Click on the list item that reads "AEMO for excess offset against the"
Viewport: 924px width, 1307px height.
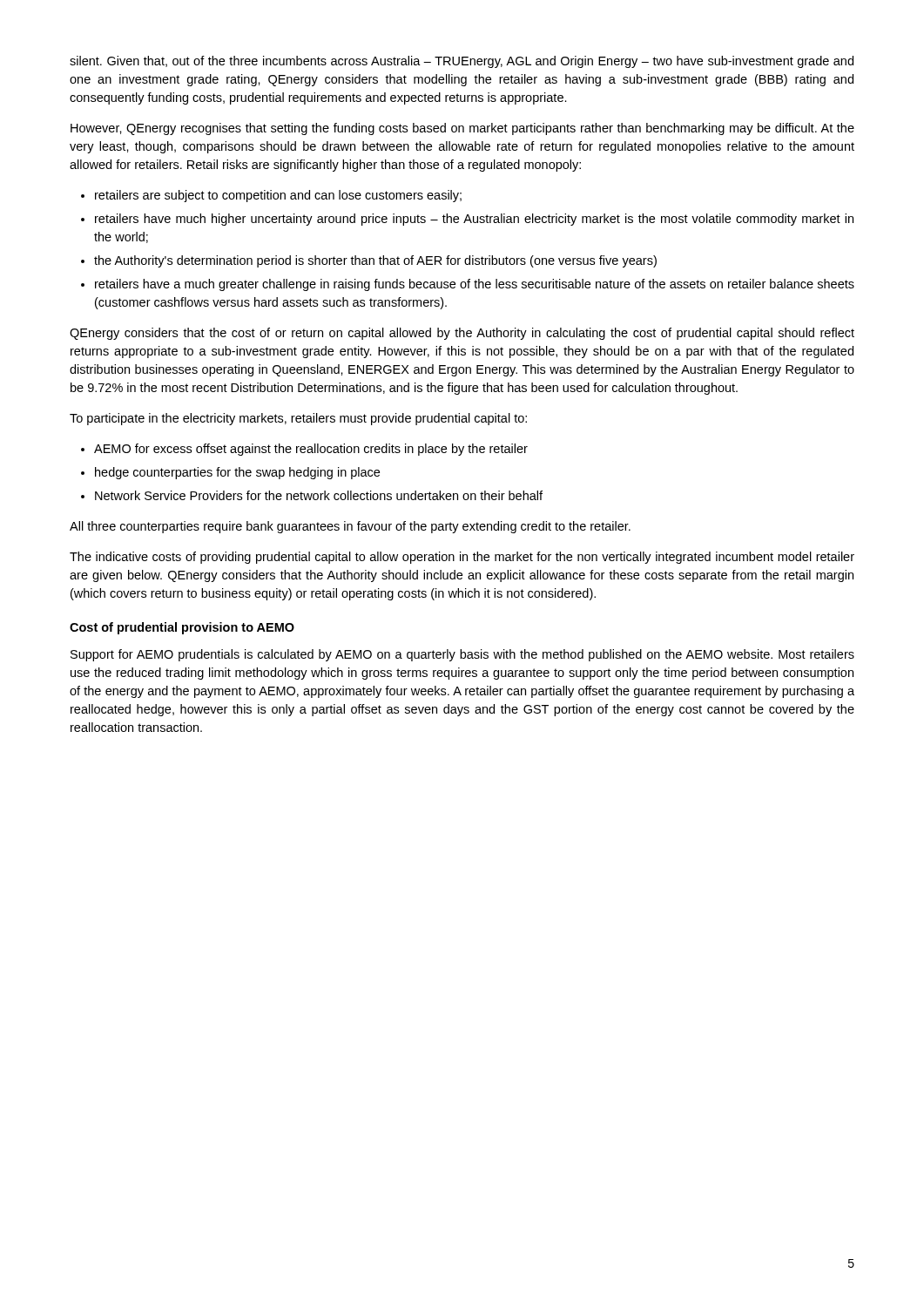(x=311, y=449)
